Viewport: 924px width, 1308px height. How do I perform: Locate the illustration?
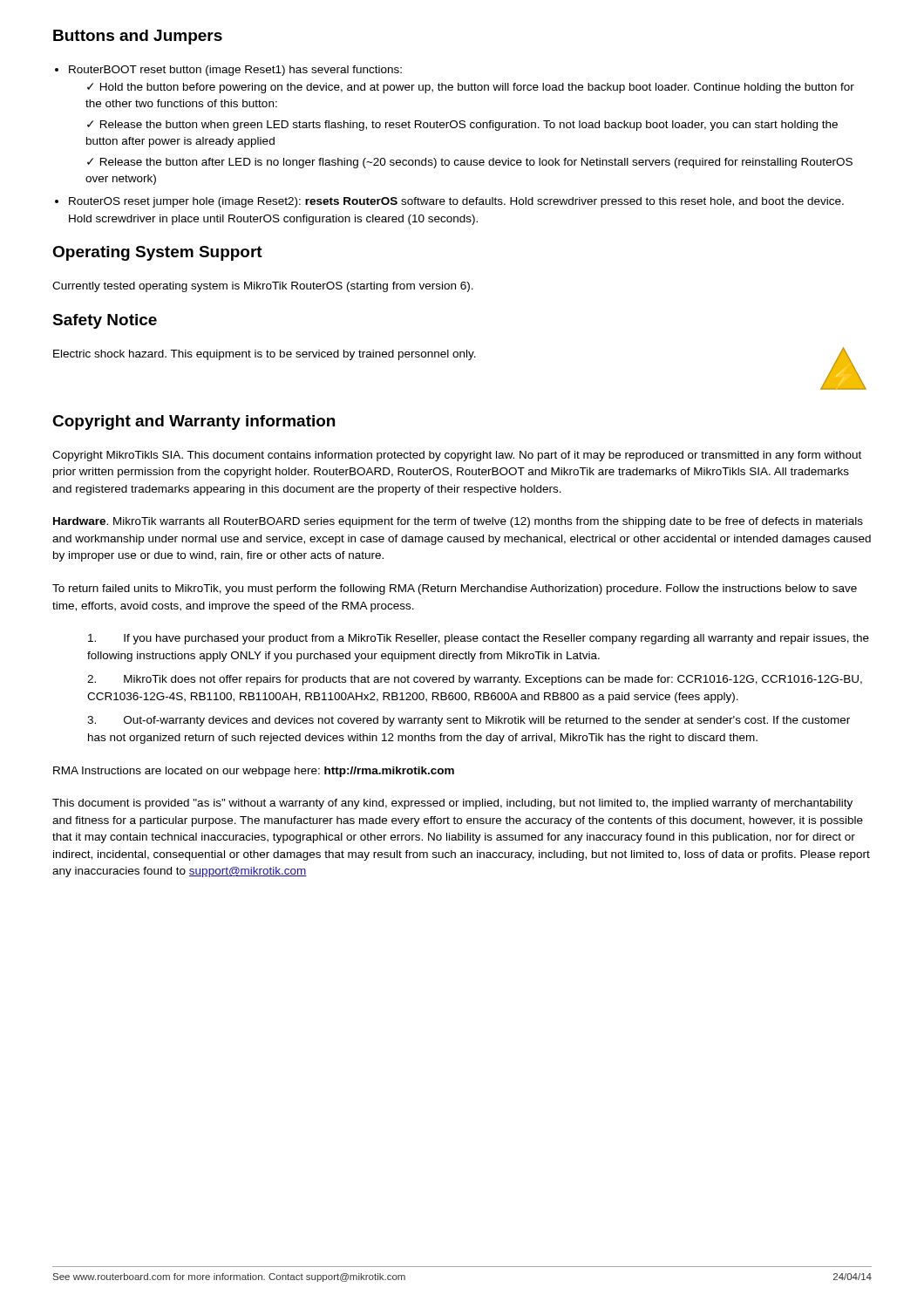coord(846,370)
